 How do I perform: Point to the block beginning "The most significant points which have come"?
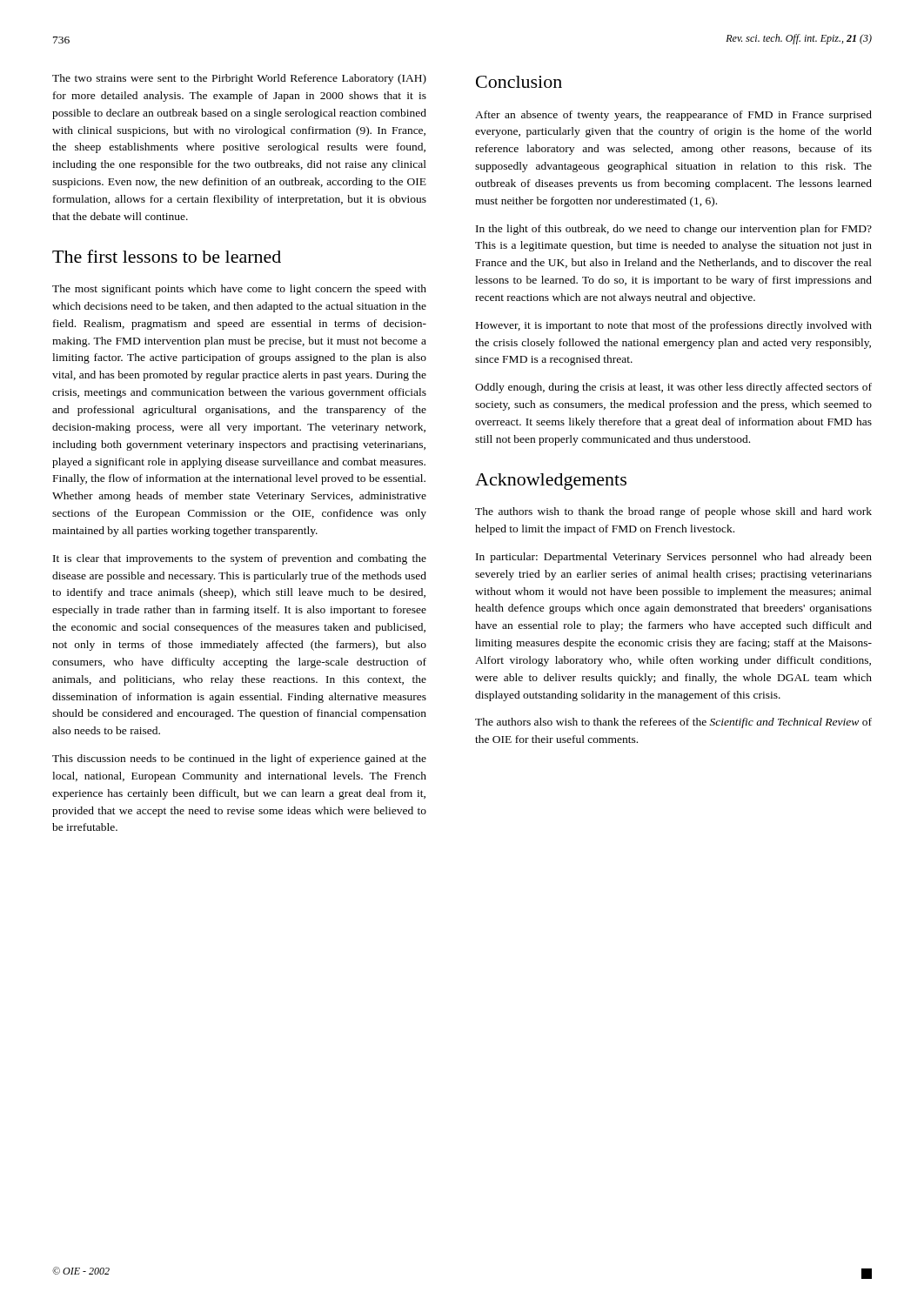[239, 409]
